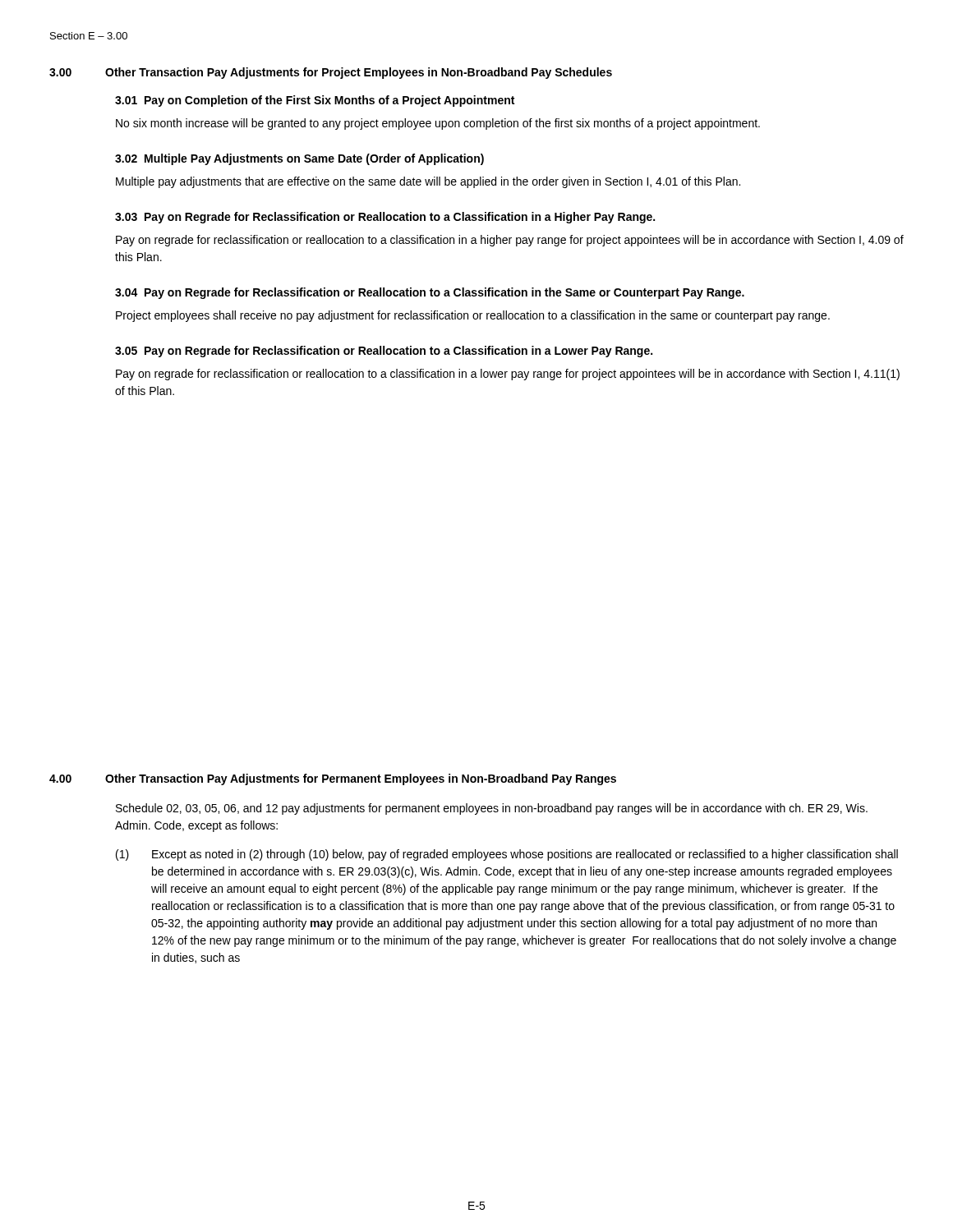Point to the region starting "3.00 Other Transaction Pay Adjustments for"

(x=331, y=72)
